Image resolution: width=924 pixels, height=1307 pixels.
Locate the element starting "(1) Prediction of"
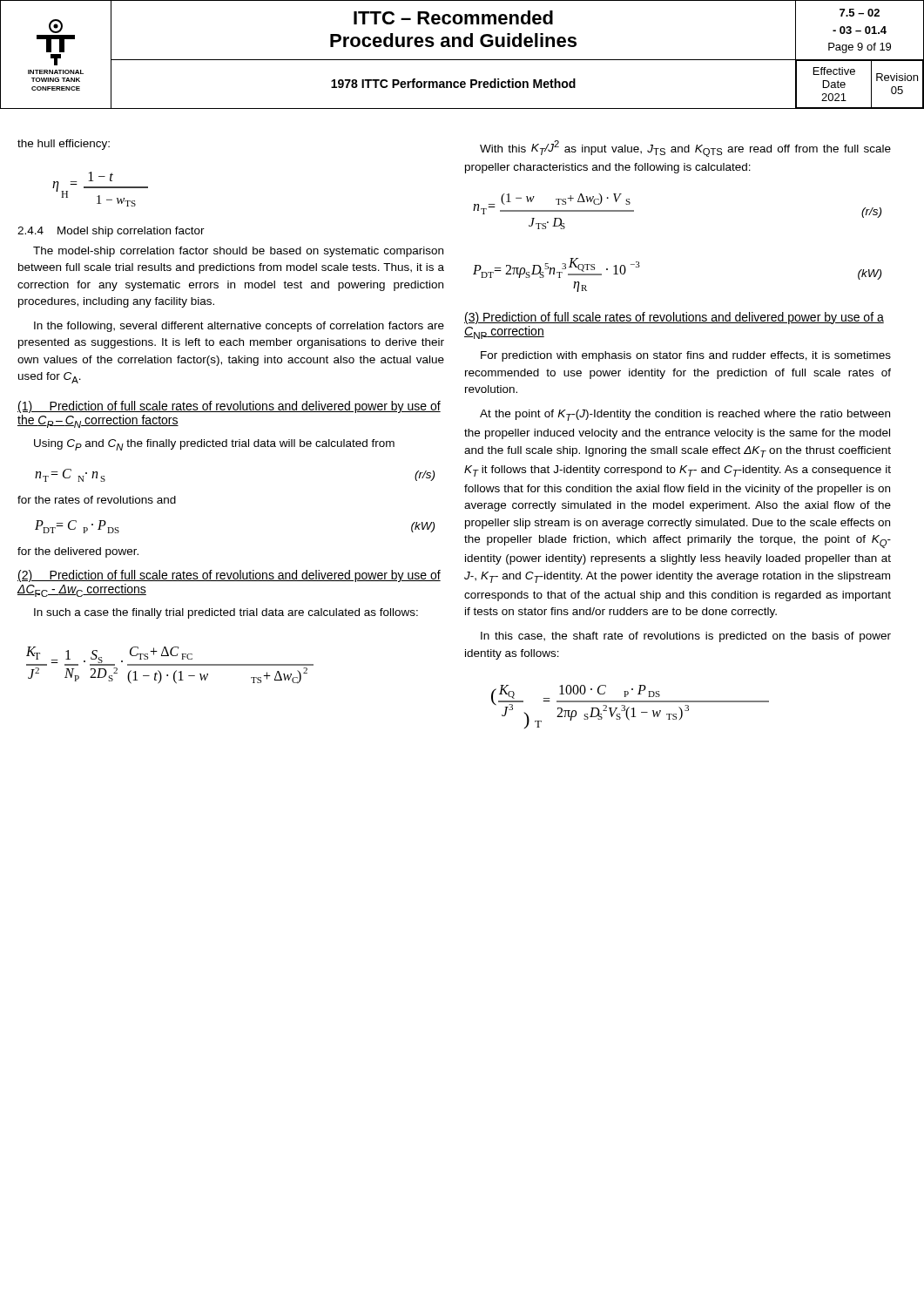tap(229, 415)
